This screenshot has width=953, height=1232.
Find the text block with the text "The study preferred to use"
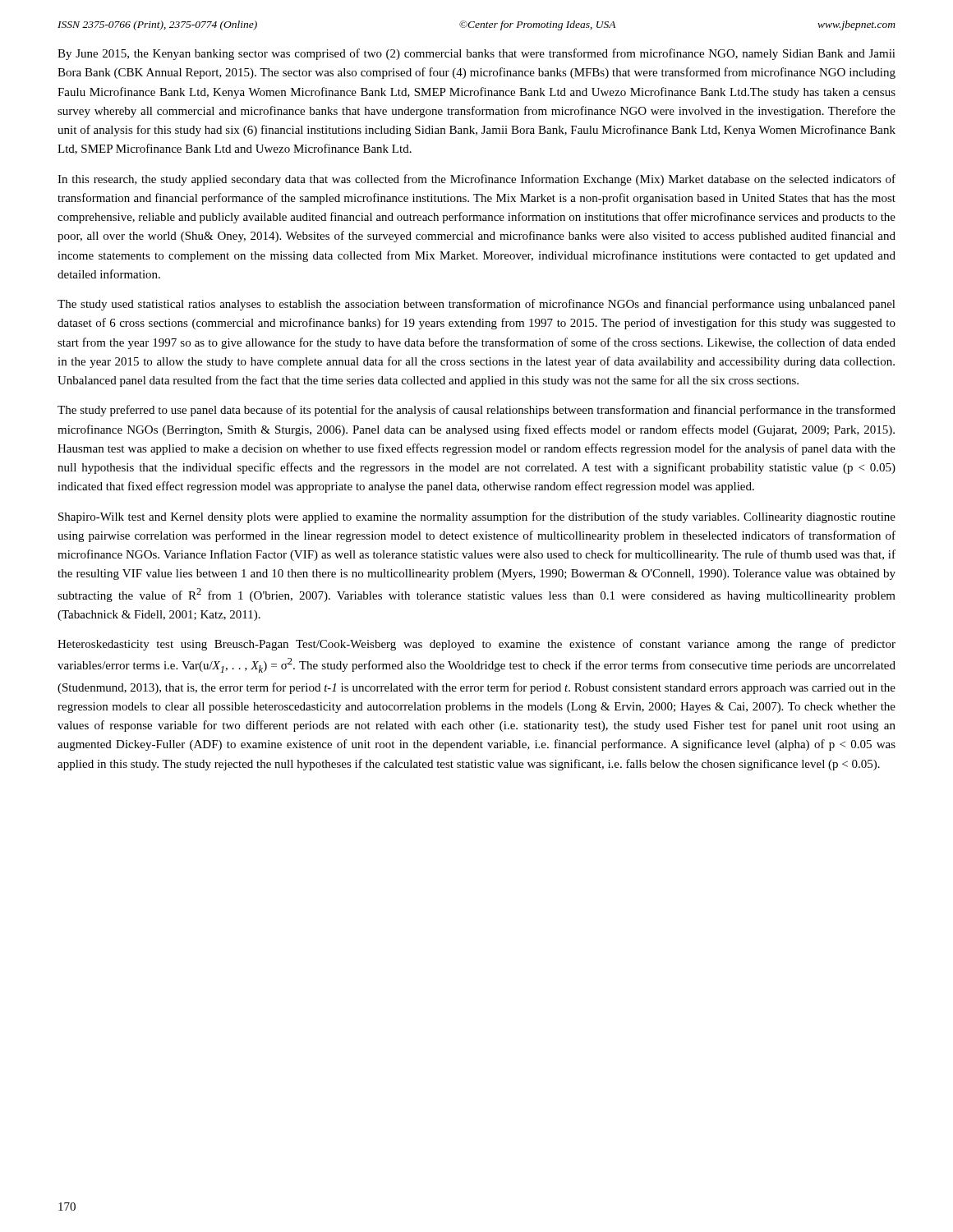(x=476, y=448)
